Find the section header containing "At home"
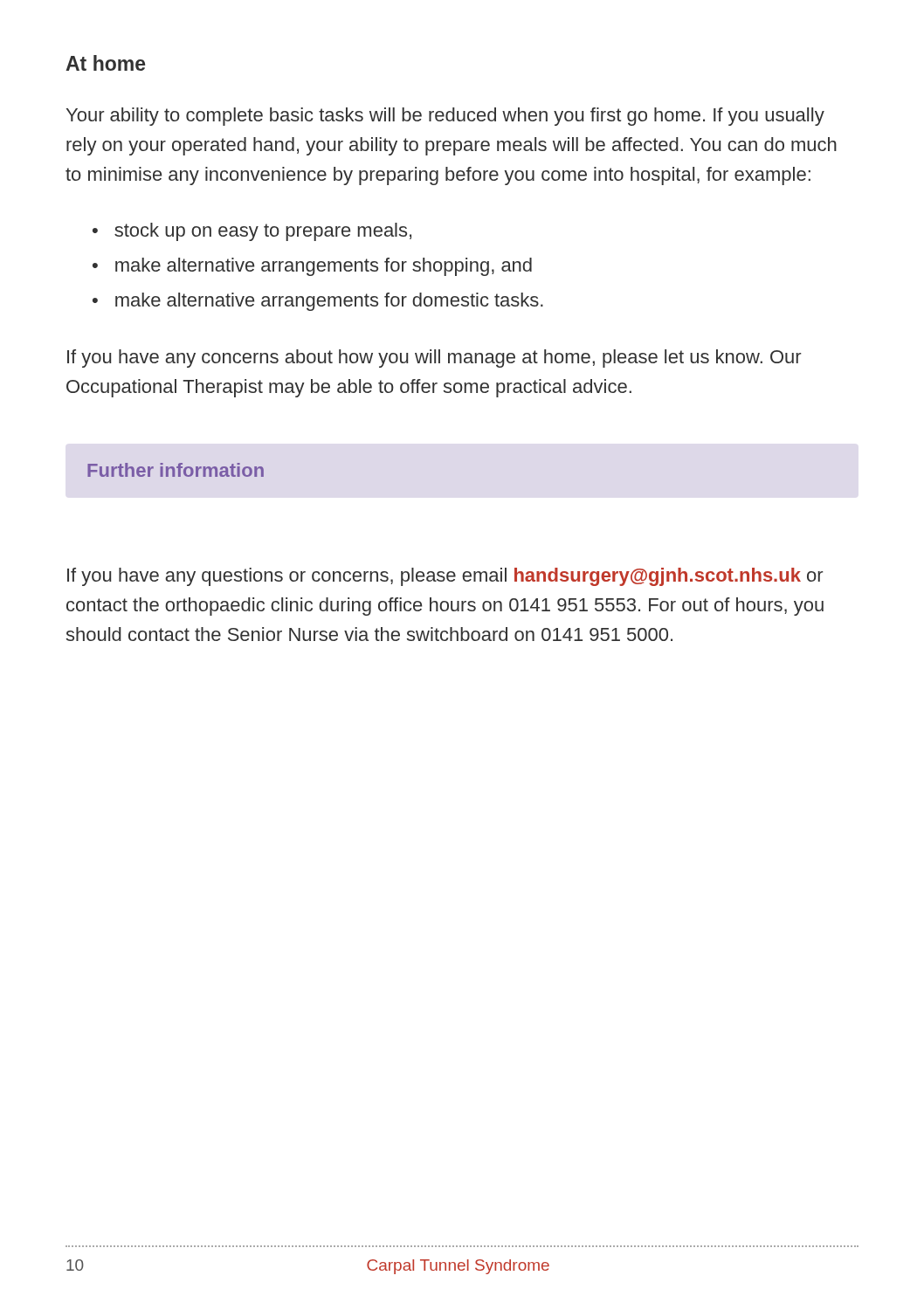Image resolution: width=924 pixels, height=1310 pixels. 106,64
